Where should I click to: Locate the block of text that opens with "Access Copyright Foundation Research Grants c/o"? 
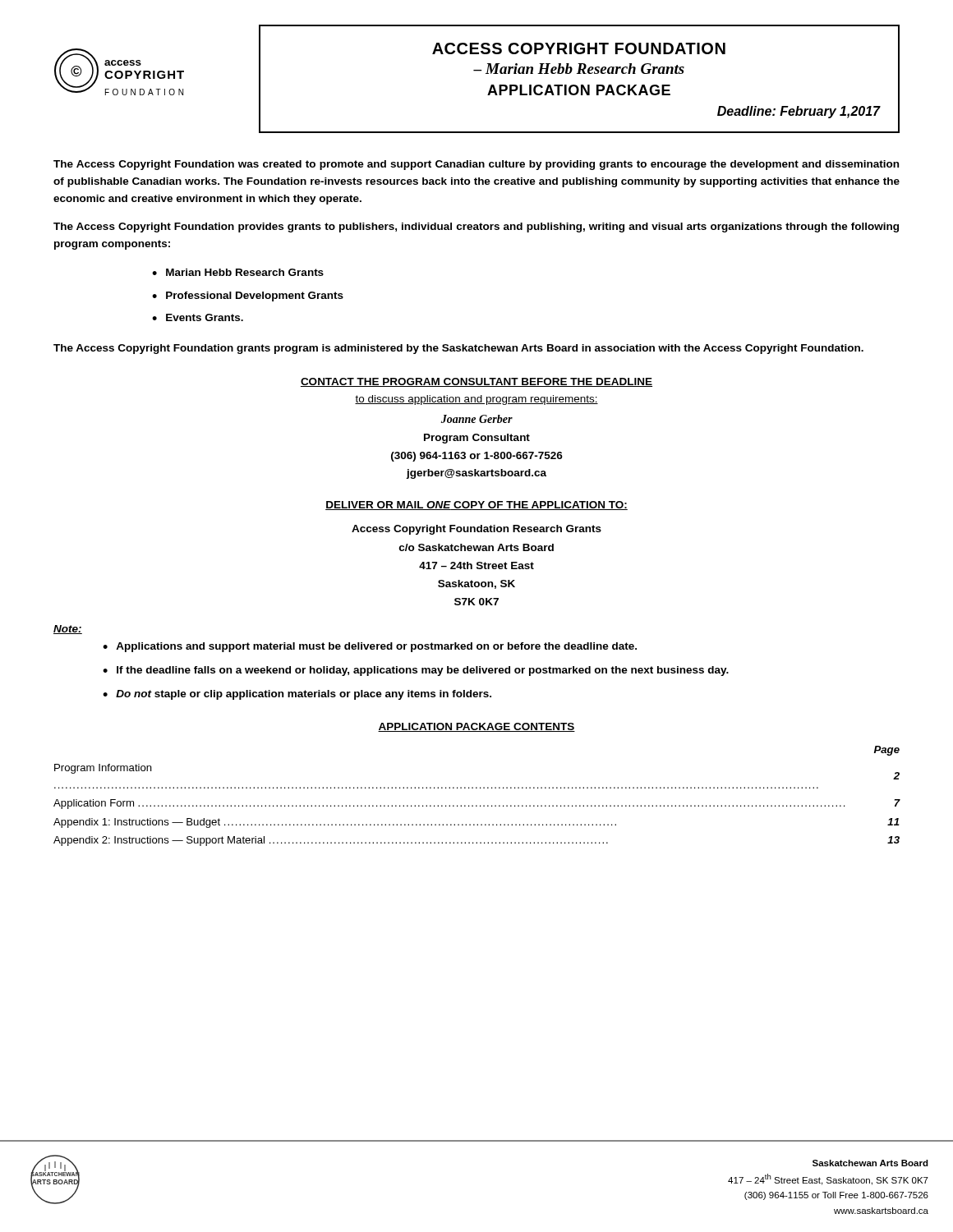coord(476,565)
